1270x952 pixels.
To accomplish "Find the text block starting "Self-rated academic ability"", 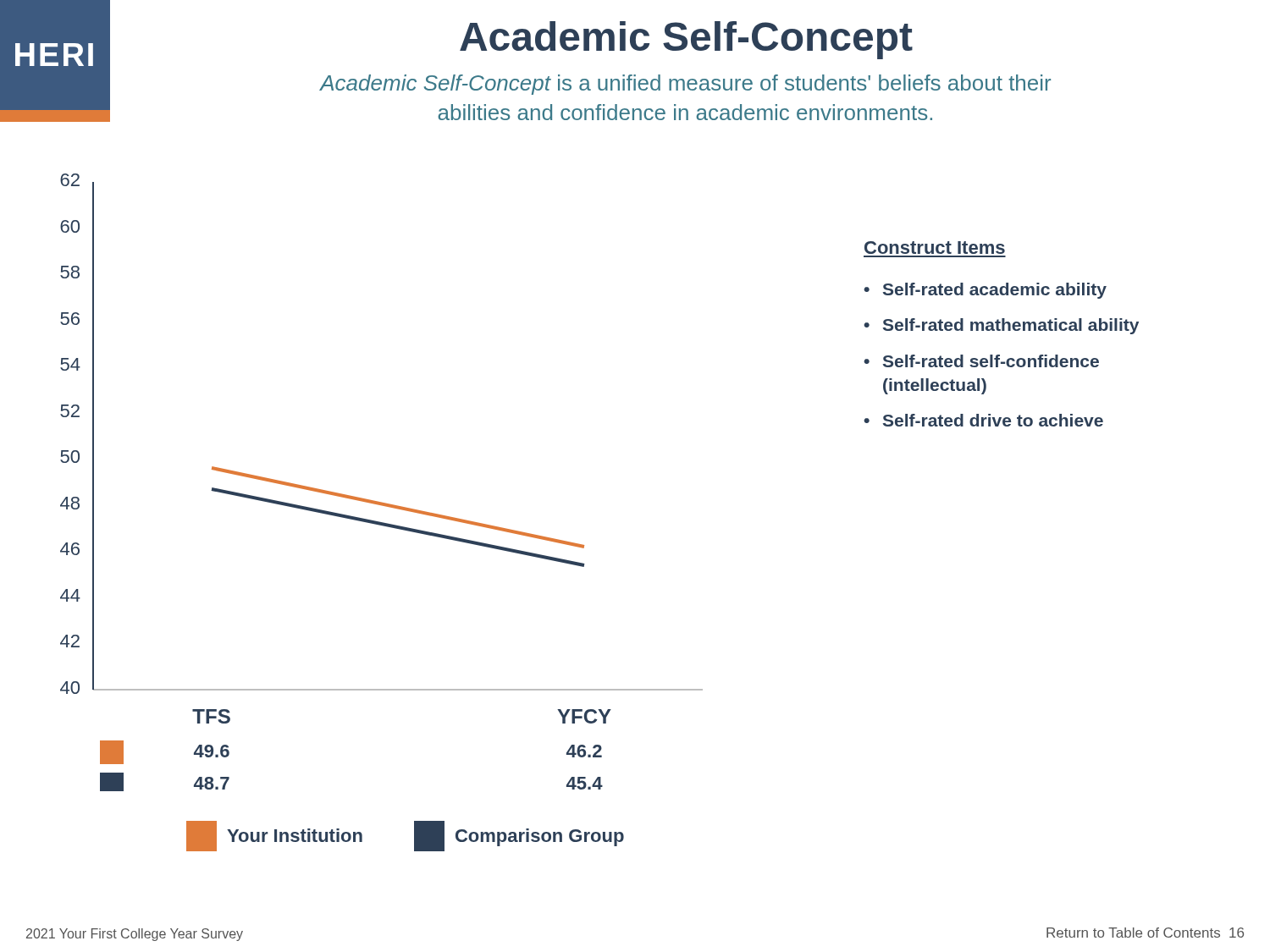I will tap(994, 289).
